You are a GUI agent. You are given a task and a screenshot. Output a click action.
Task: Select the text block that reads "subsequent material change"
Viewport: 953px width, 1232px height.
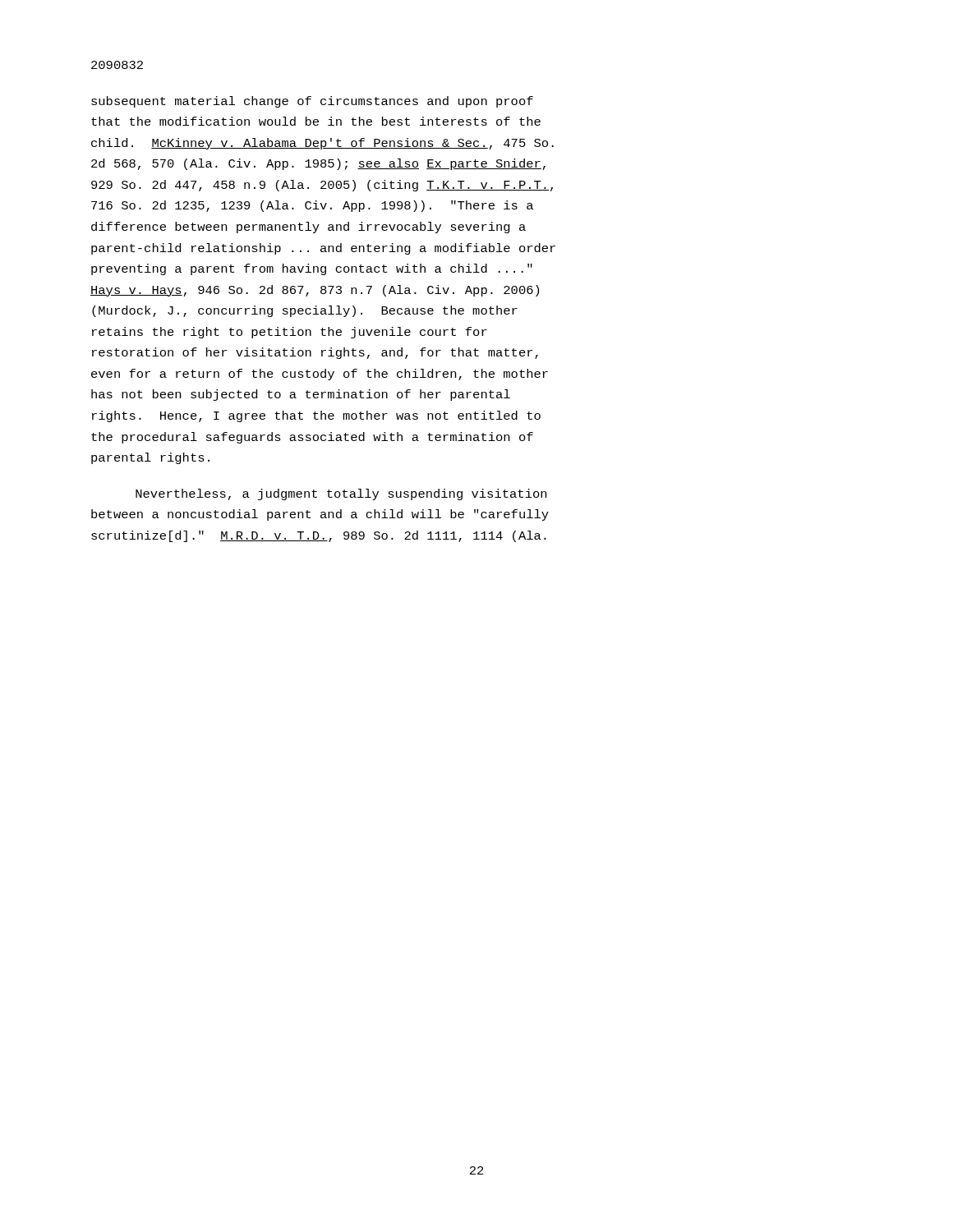click(476, 281)
